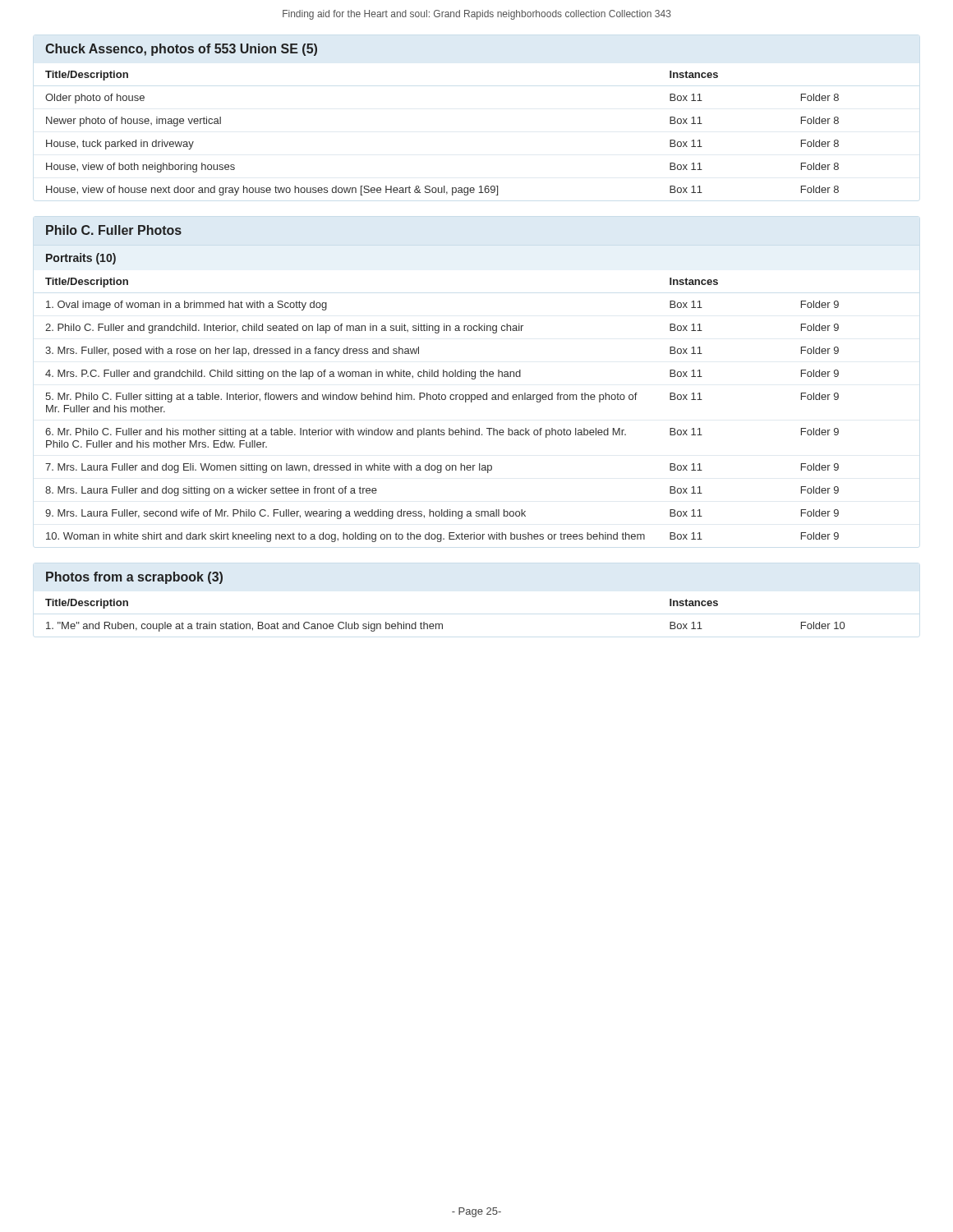953x1232 pixels.
Task: Find the region starting "Photos from a scrapbook (3)"
Action: pyautogui.click(x=134, y=577)
